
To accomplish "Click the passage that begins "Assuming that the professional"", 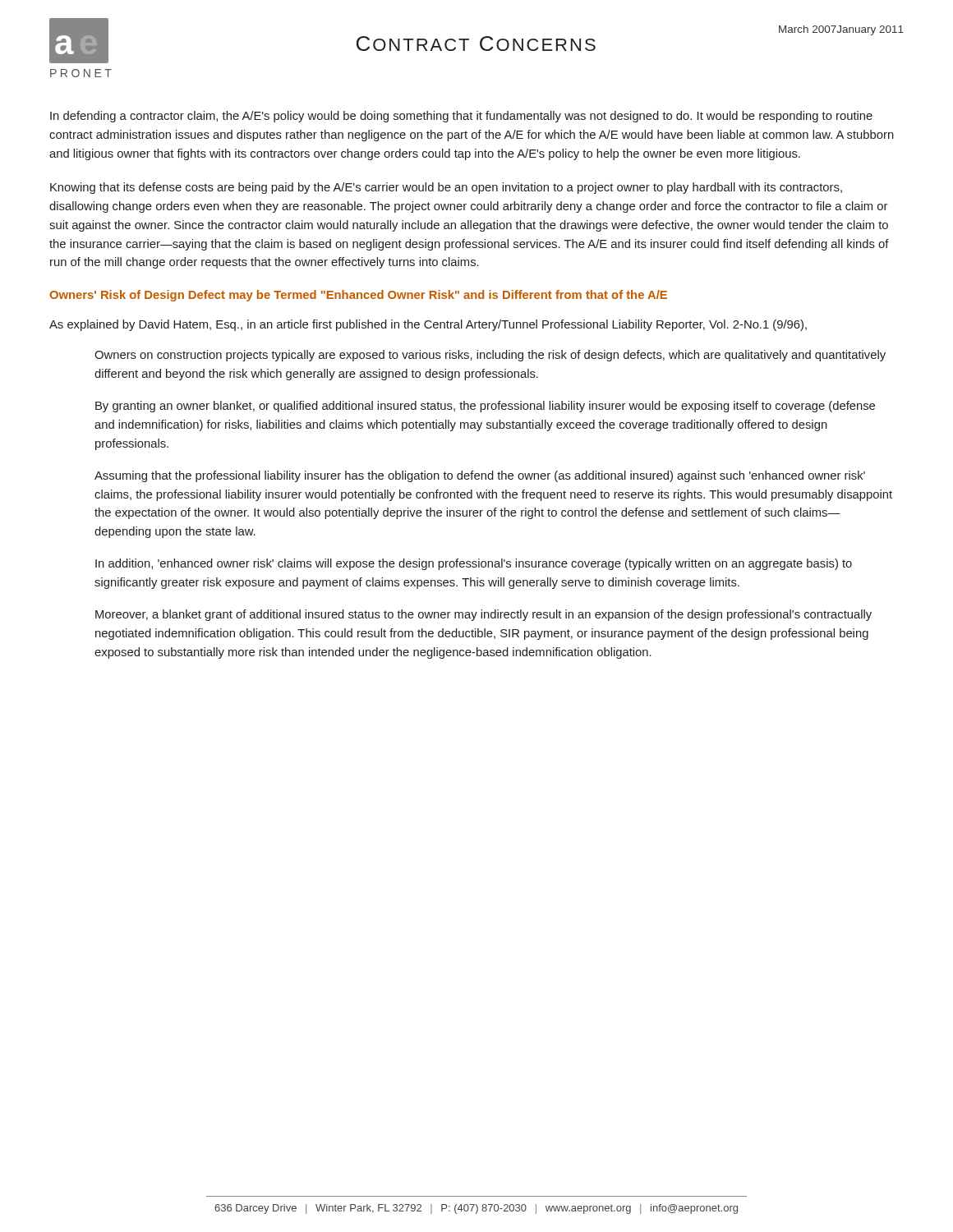I will 493,503.
